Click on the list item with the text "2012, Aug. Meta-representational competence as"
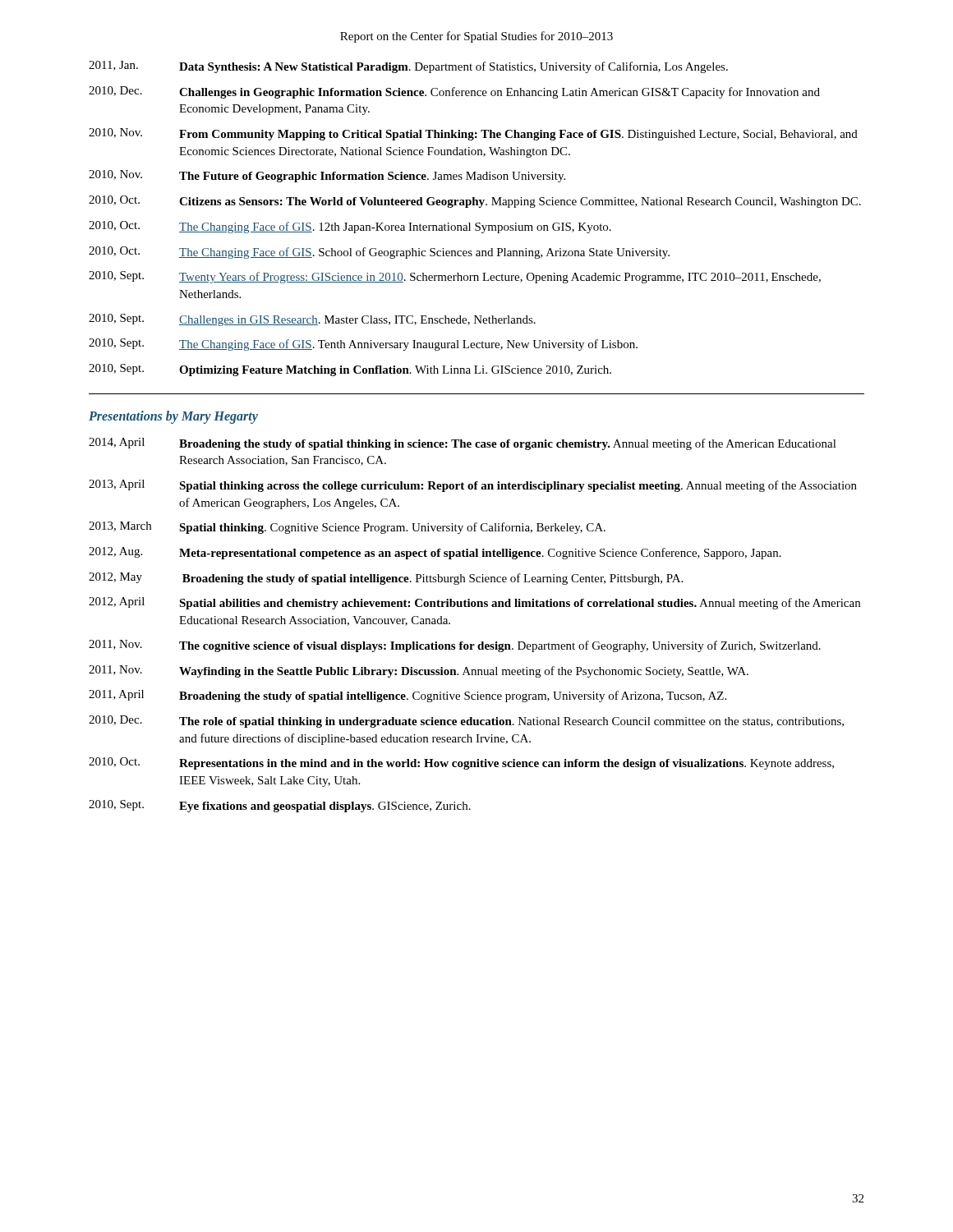This screenshot has width=953, height=1232. [476, 553]
